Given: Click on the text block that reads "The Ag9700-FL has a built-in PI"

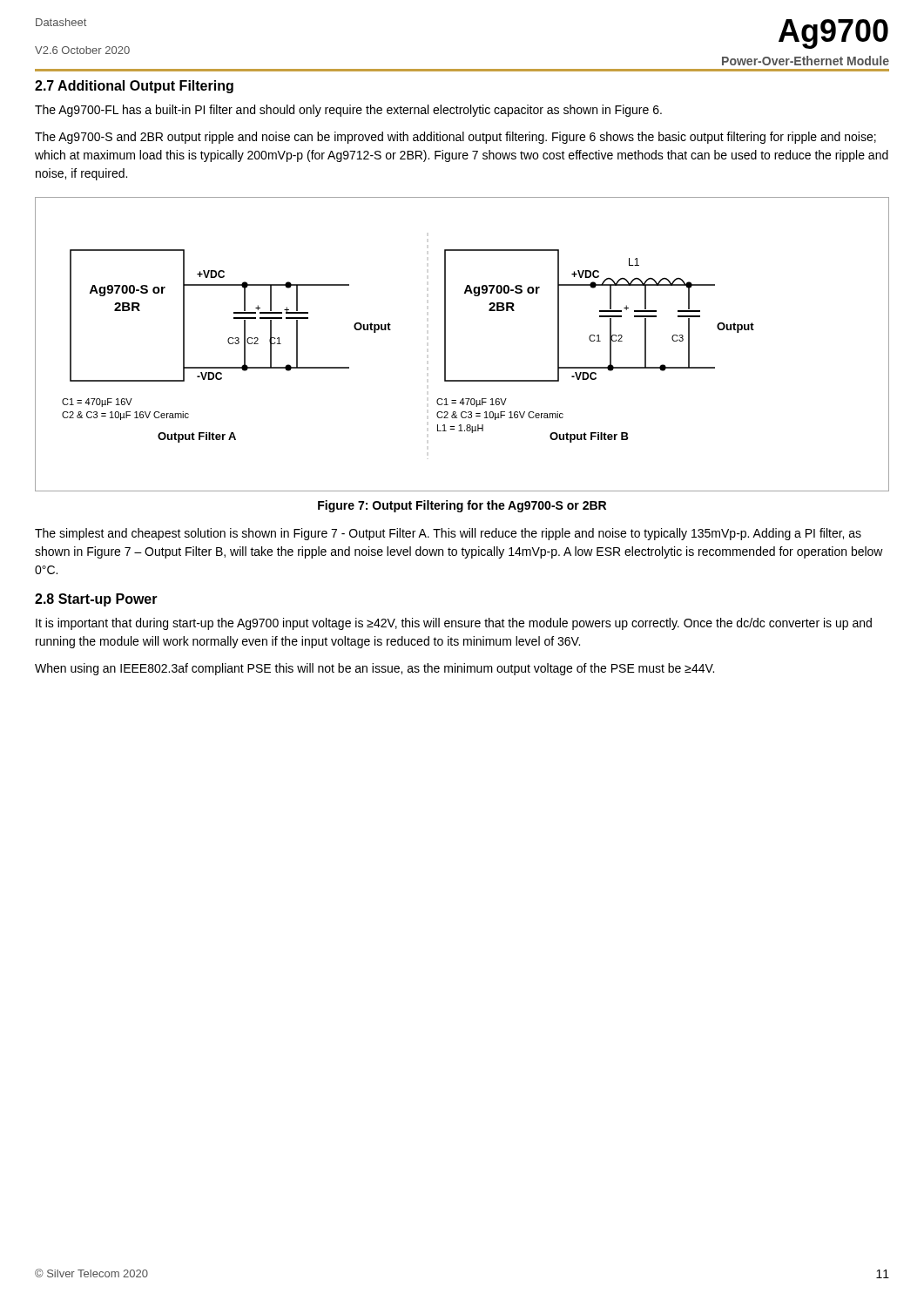Looking at the screenshot, I should [349, 110].
